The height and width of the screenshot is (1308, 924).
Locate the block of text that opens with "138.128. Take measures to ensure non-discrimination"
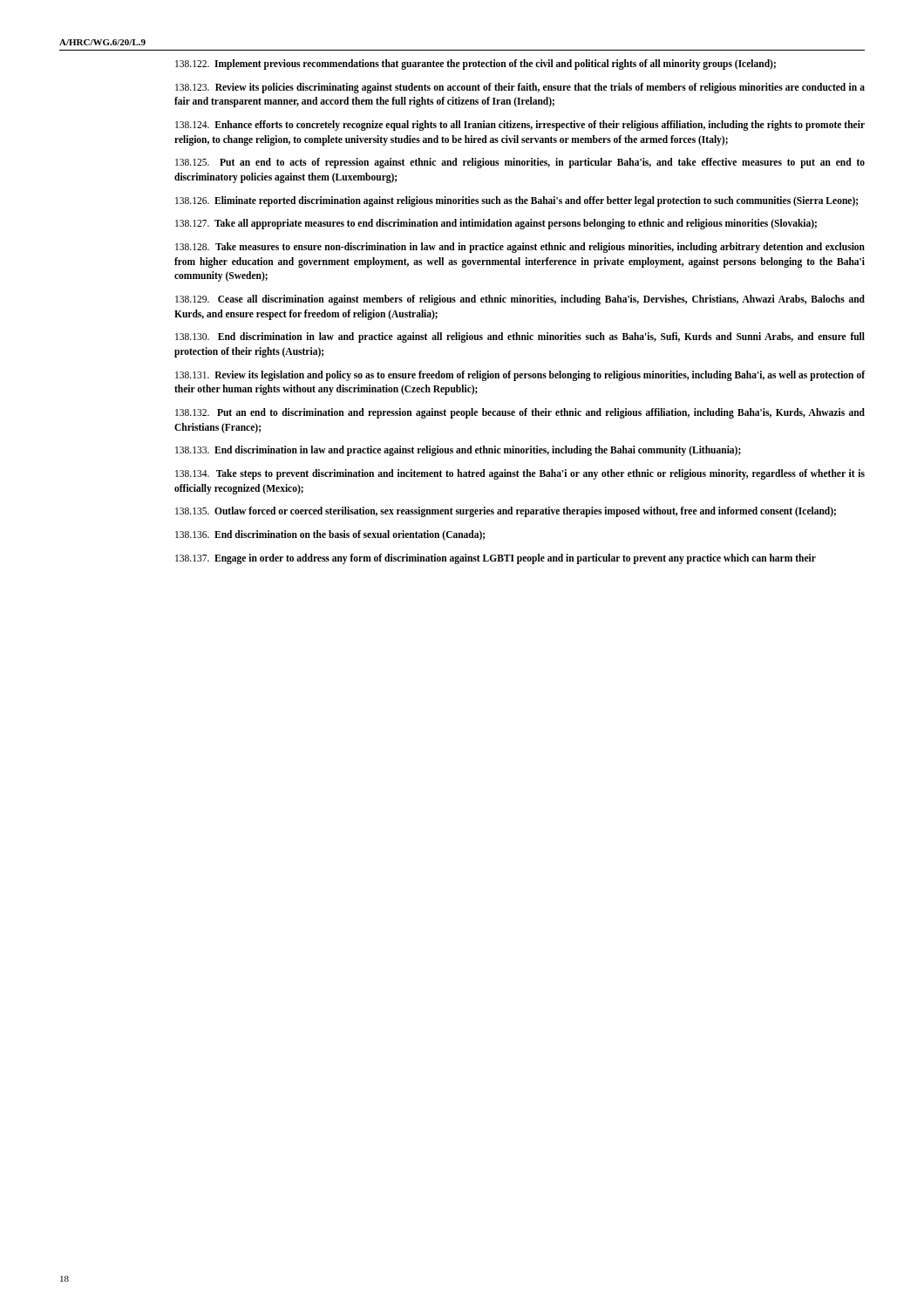coord(520,262)
